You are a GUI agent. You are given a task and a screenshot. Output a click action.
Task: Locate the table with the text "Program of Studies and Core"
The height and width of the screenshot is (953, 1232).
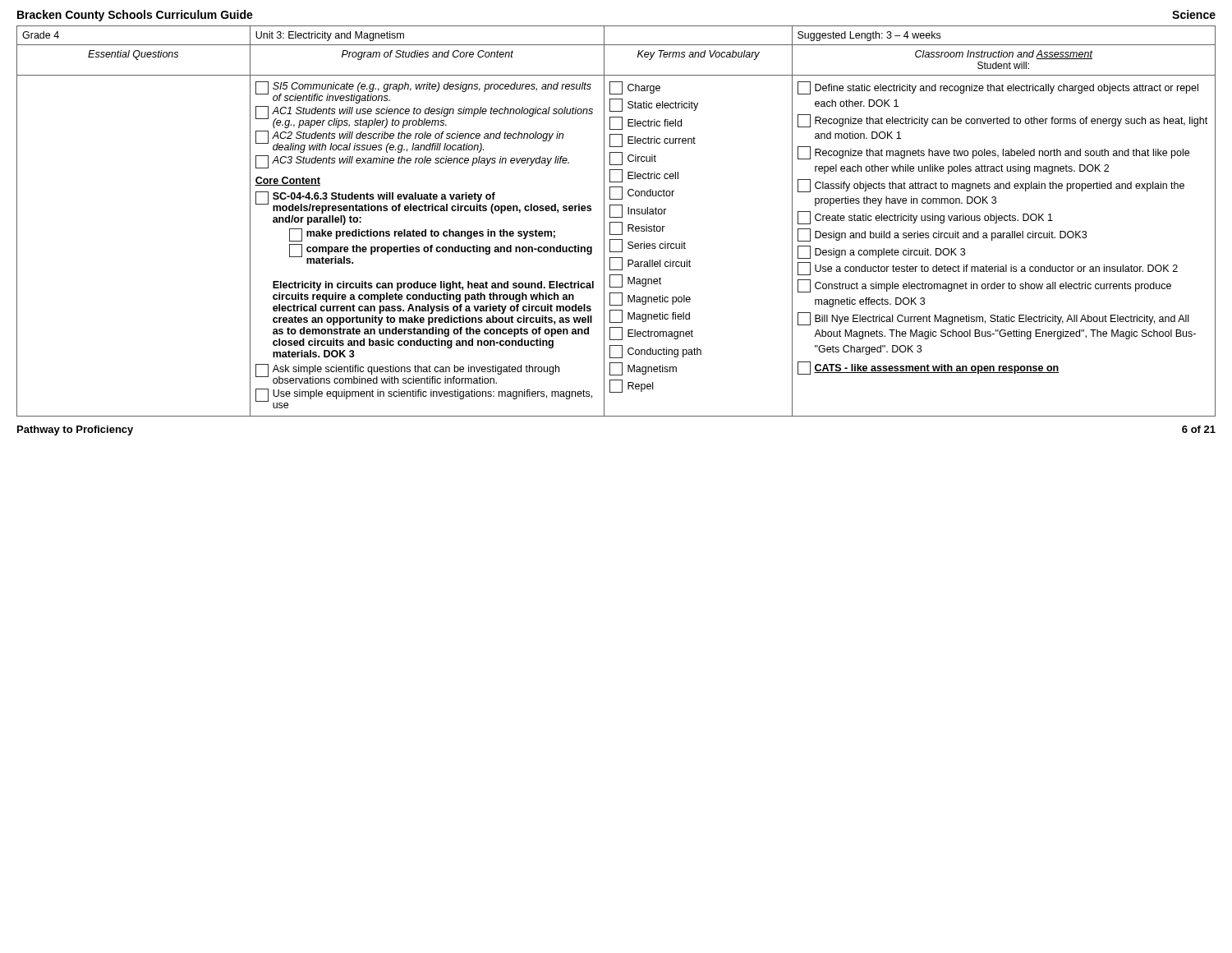point(616,221)
